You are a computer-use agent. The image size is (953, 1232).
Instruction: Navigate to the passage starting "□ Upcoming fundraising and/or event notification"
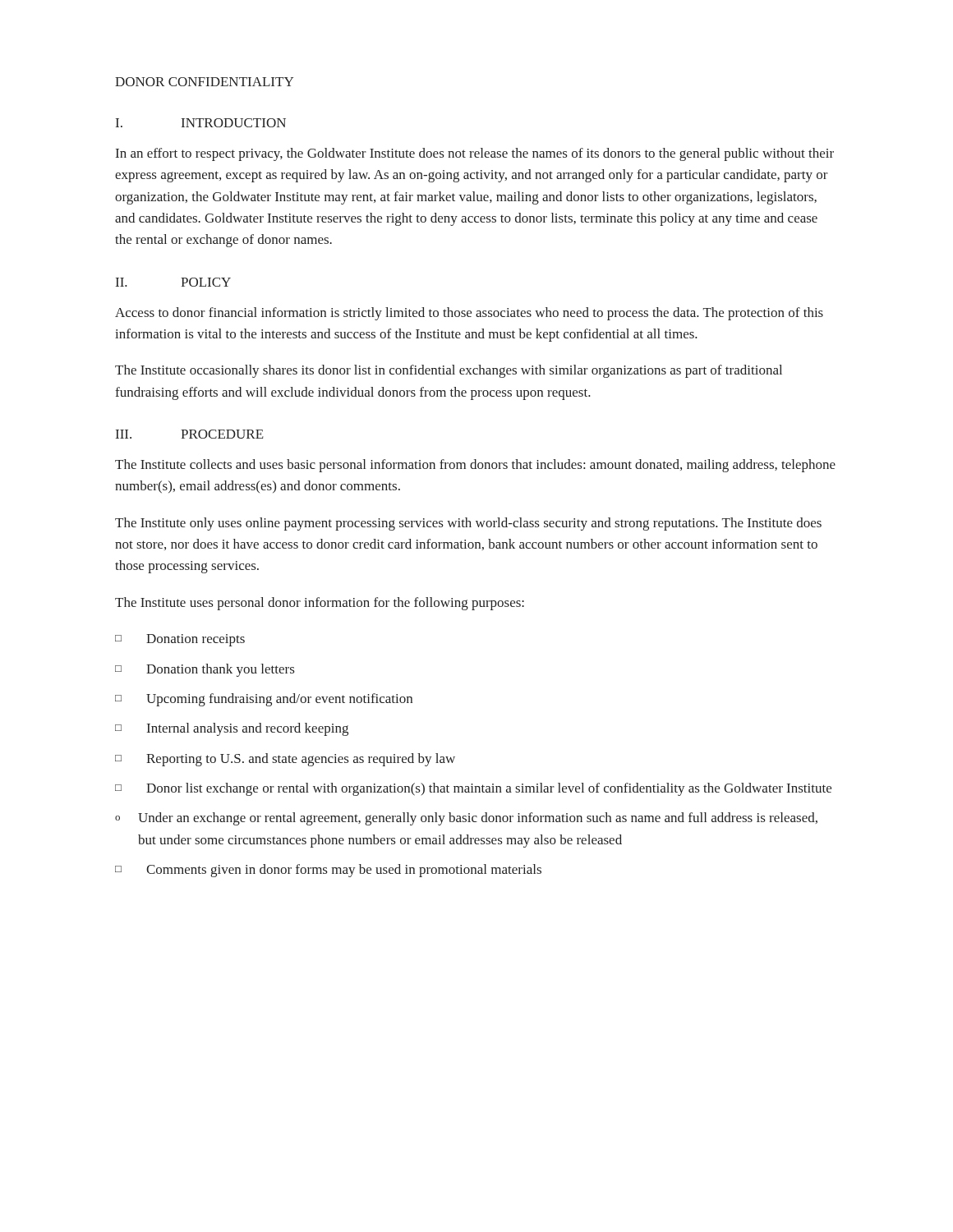coord(264,700)
